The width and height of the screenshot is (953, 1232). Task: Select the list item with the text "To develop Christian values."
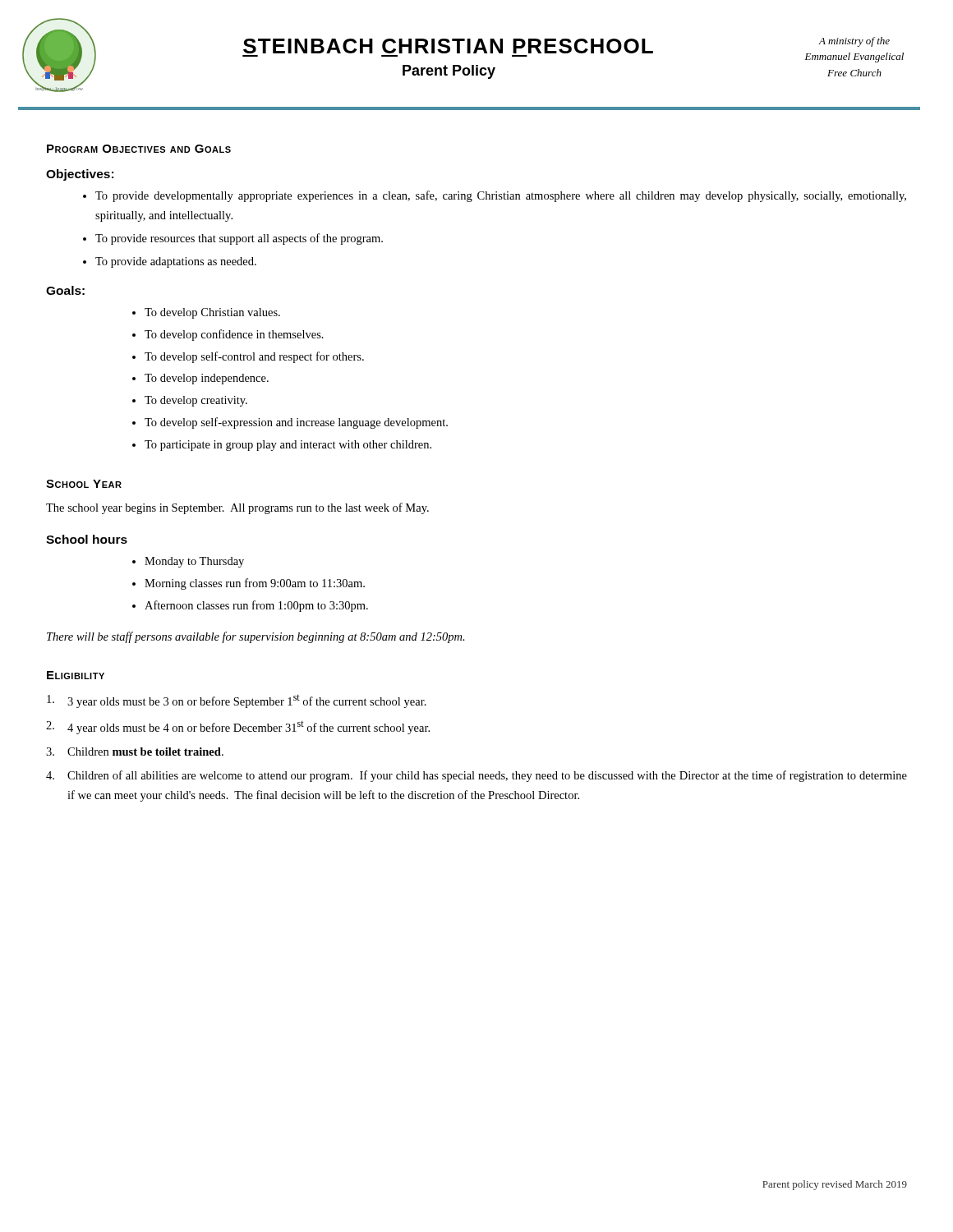tap(213, 312)
